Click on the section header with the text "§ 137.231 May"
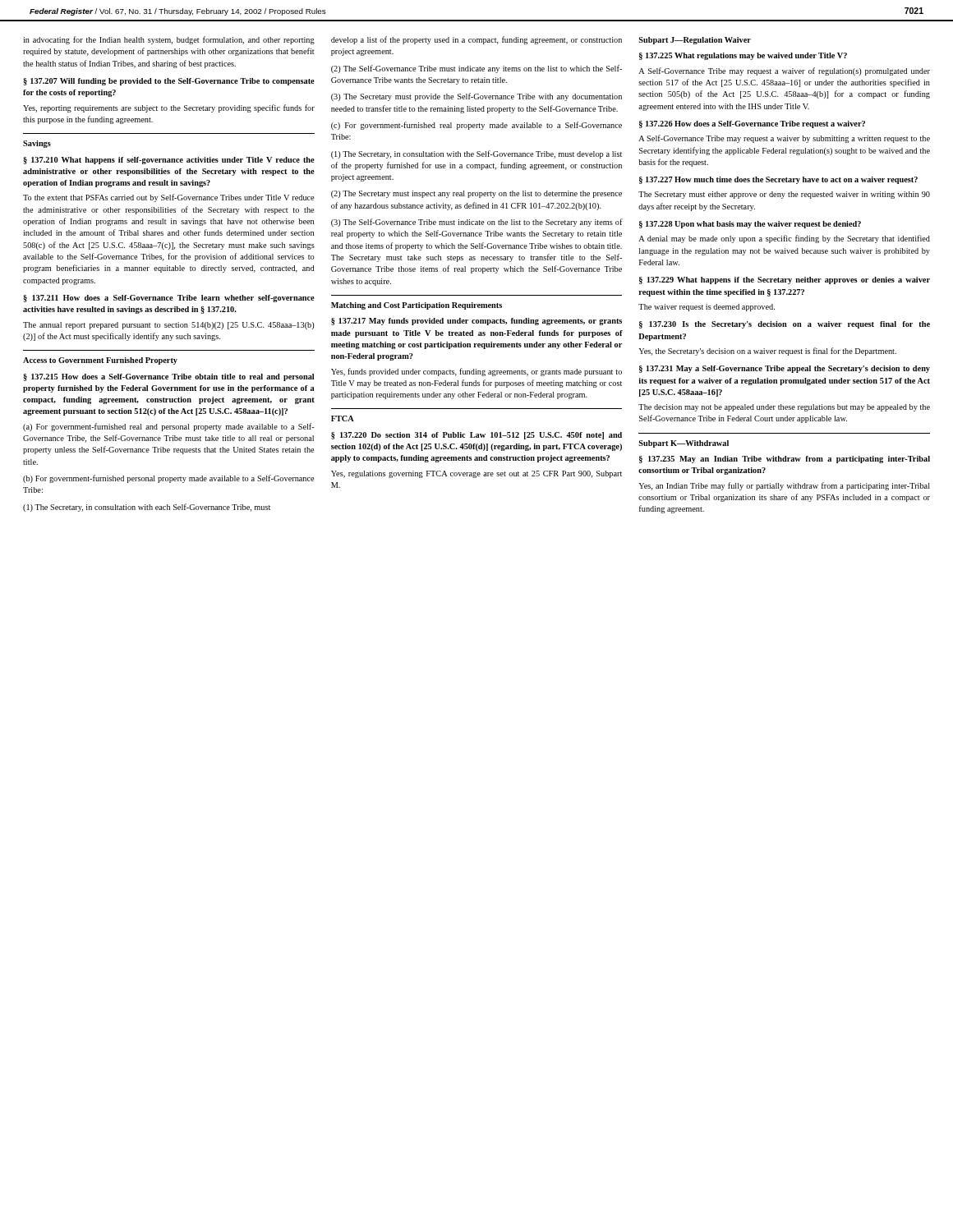The image size is (953, 1232). pyautogui.click(x=784, y=380)
